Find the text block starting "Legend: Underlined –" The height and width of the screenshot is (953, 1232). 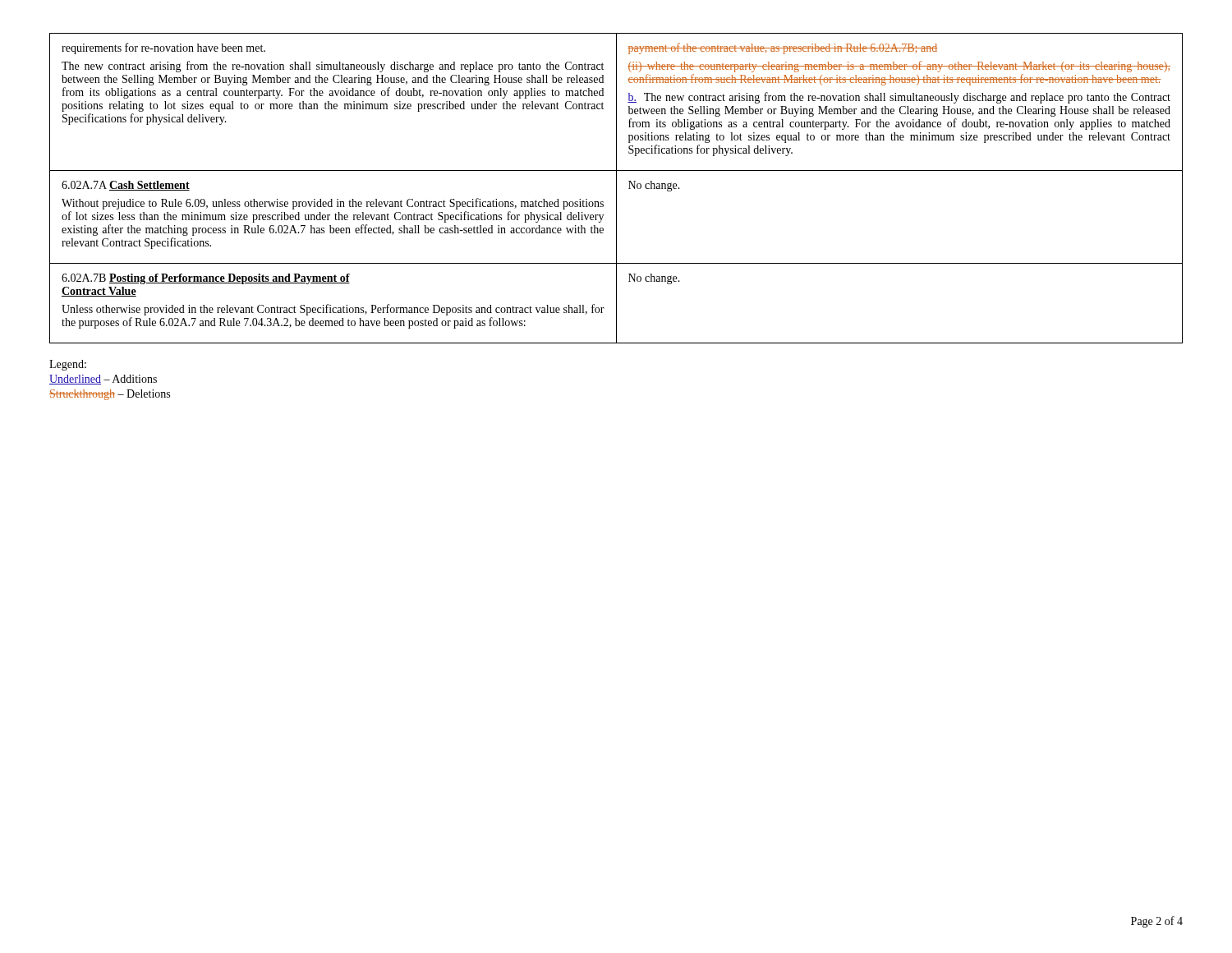(68, 365)
